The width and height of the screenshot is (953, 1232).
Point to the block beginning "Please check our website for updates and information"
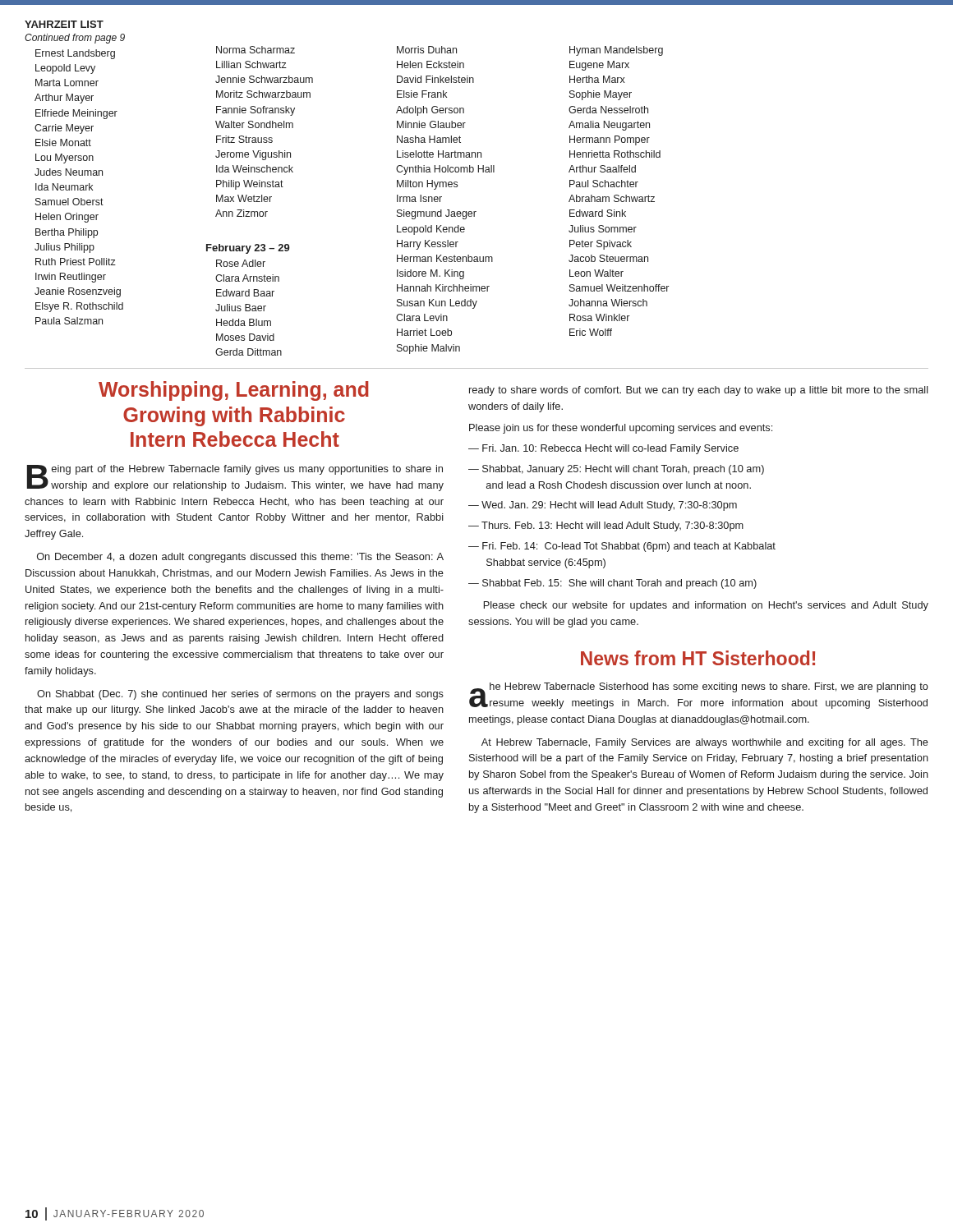(x=698, y=613)
